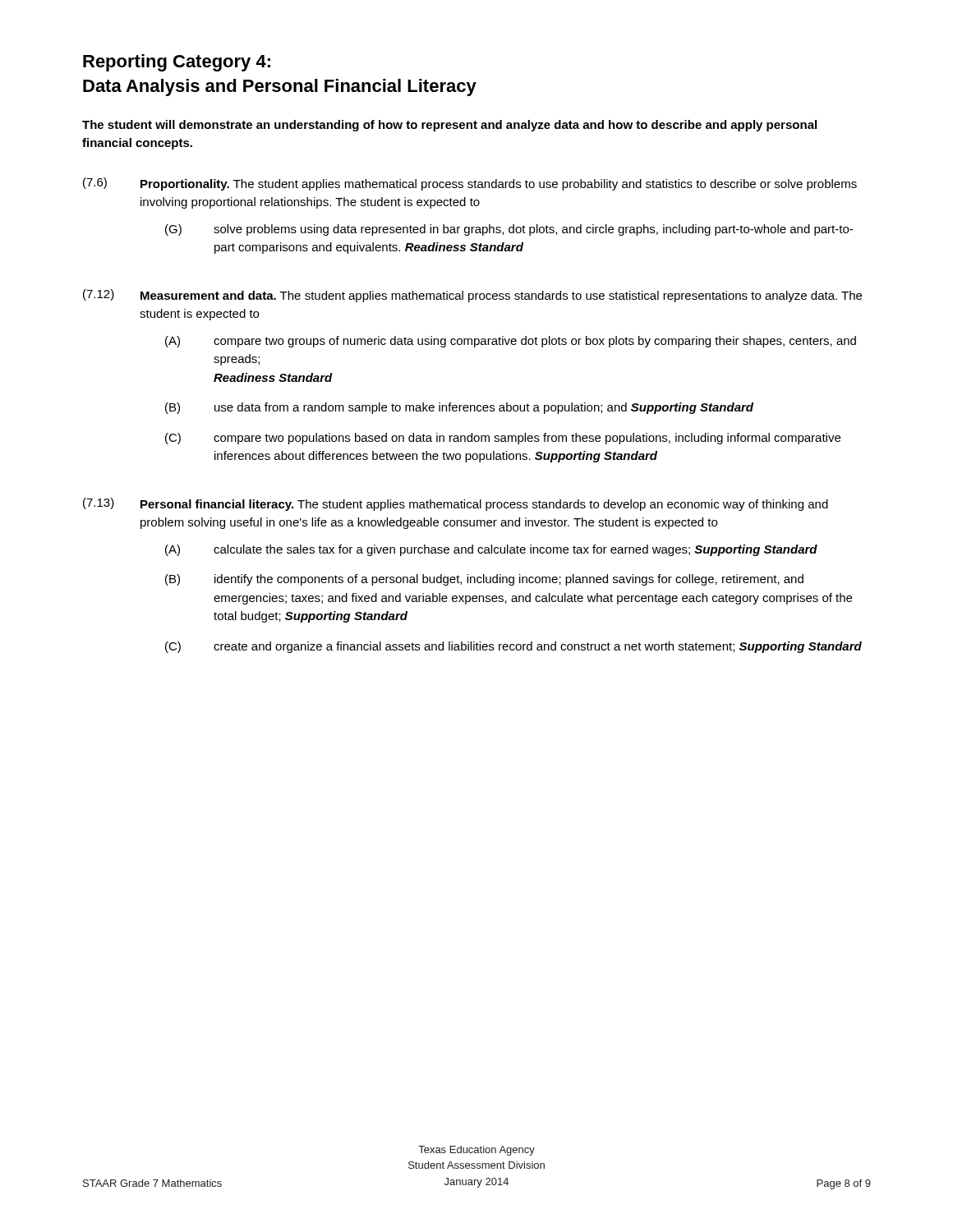Locate the block of text that opens with "(C) create and organize a financial"

(505, 646)
